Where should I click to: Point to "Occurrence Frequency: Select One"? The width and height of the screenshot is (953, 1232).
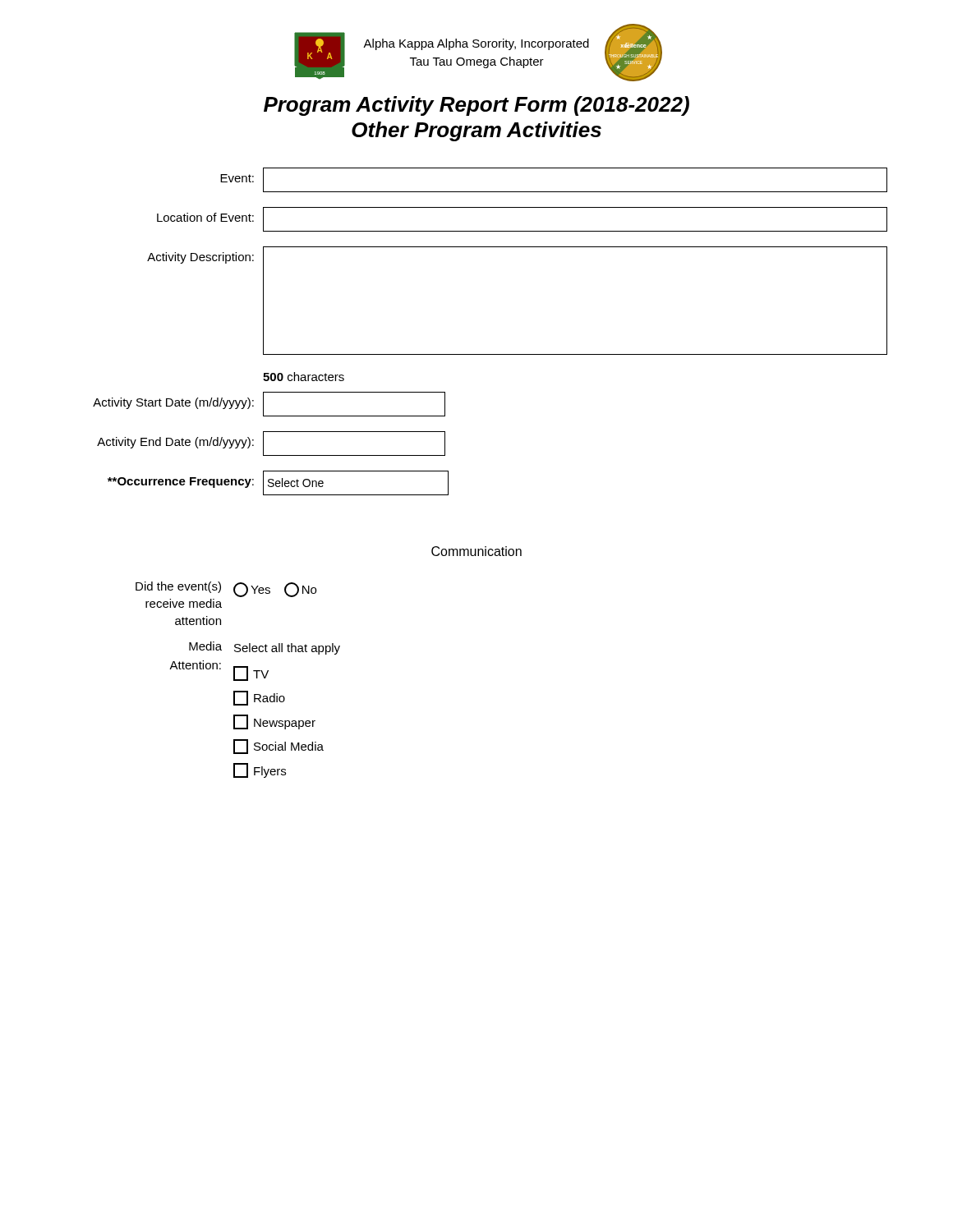tap(257, 483)
